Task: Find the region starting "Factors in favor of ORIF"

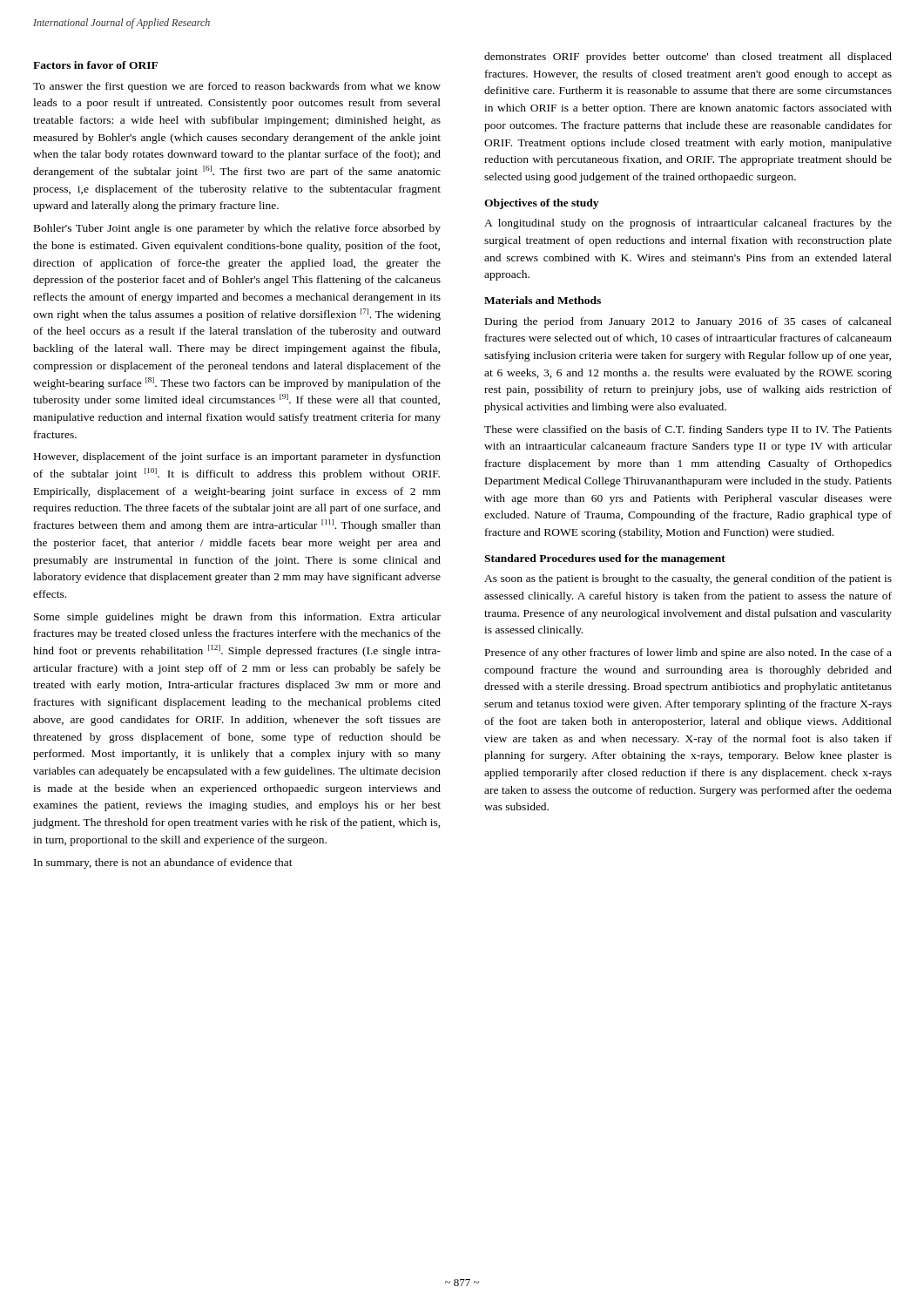Action: click(x=96, y=65)
